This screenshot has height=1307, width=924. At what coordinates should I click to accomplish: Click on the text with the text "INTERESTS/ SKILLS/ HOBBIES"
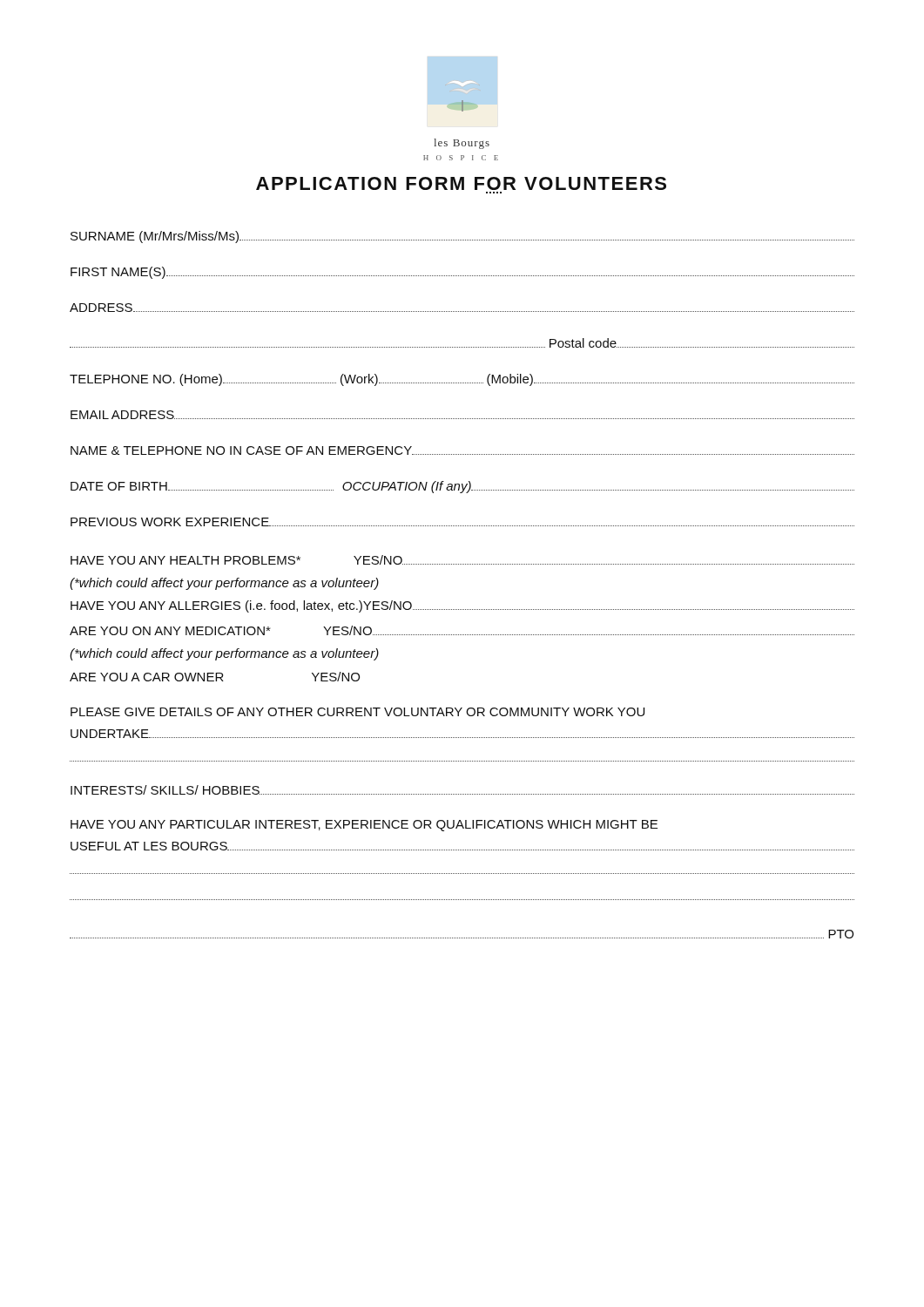click(x=462, y=789)
